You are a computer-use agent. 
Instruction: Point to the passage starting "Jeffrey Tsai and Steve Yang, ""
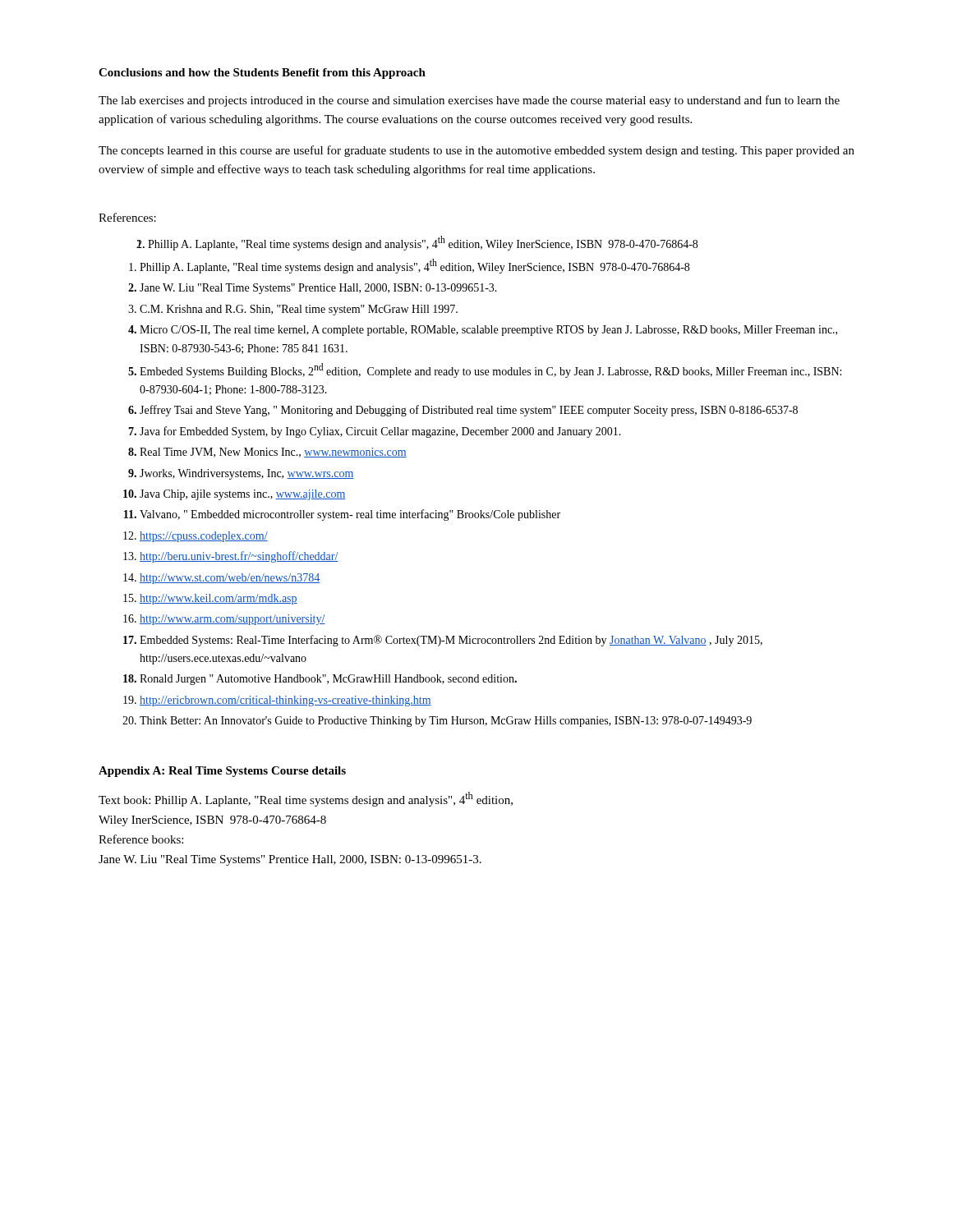469,411
